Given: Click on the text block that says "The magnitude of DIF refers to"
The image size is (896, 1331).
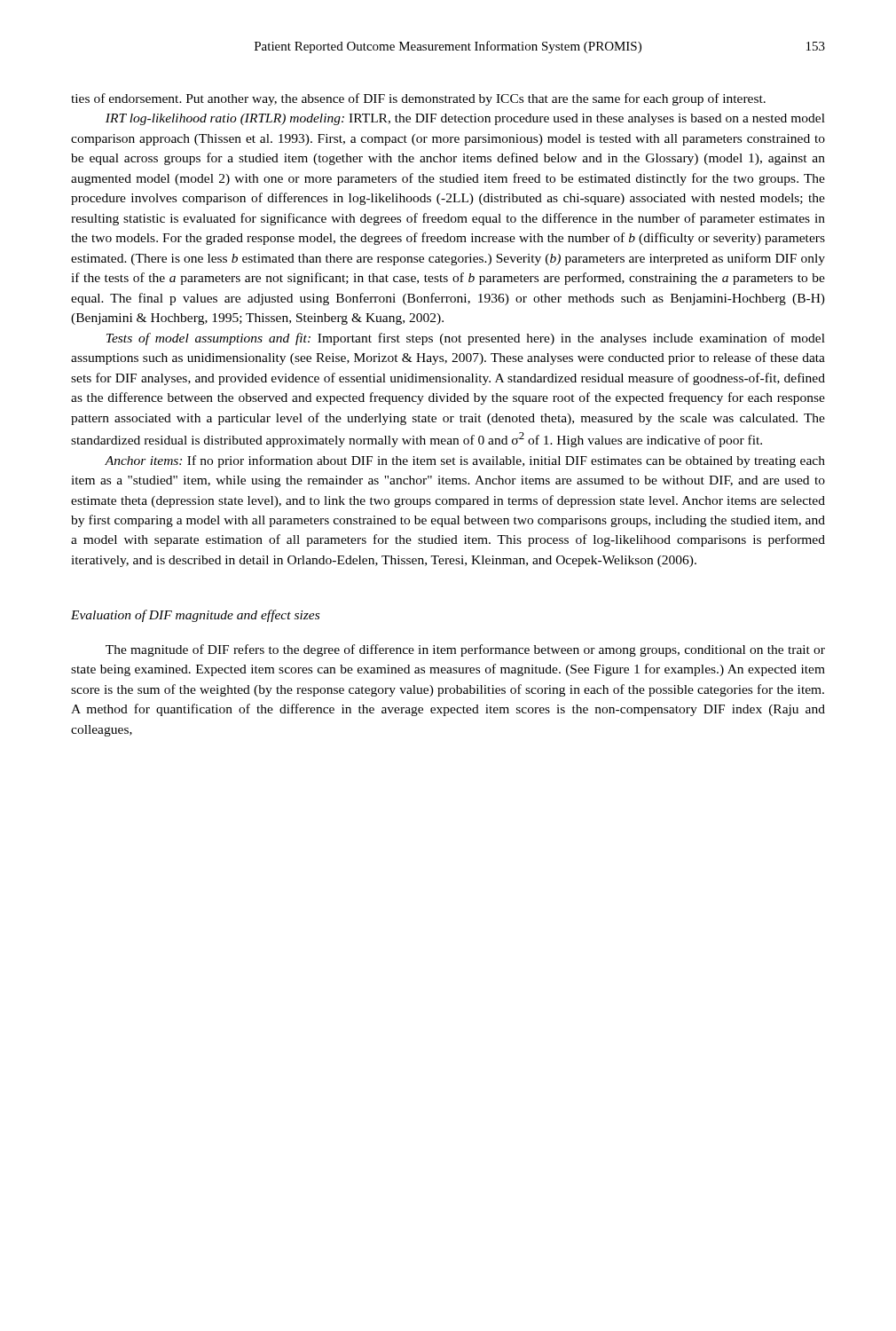Looking at the screenshot, I should [448, 690].
